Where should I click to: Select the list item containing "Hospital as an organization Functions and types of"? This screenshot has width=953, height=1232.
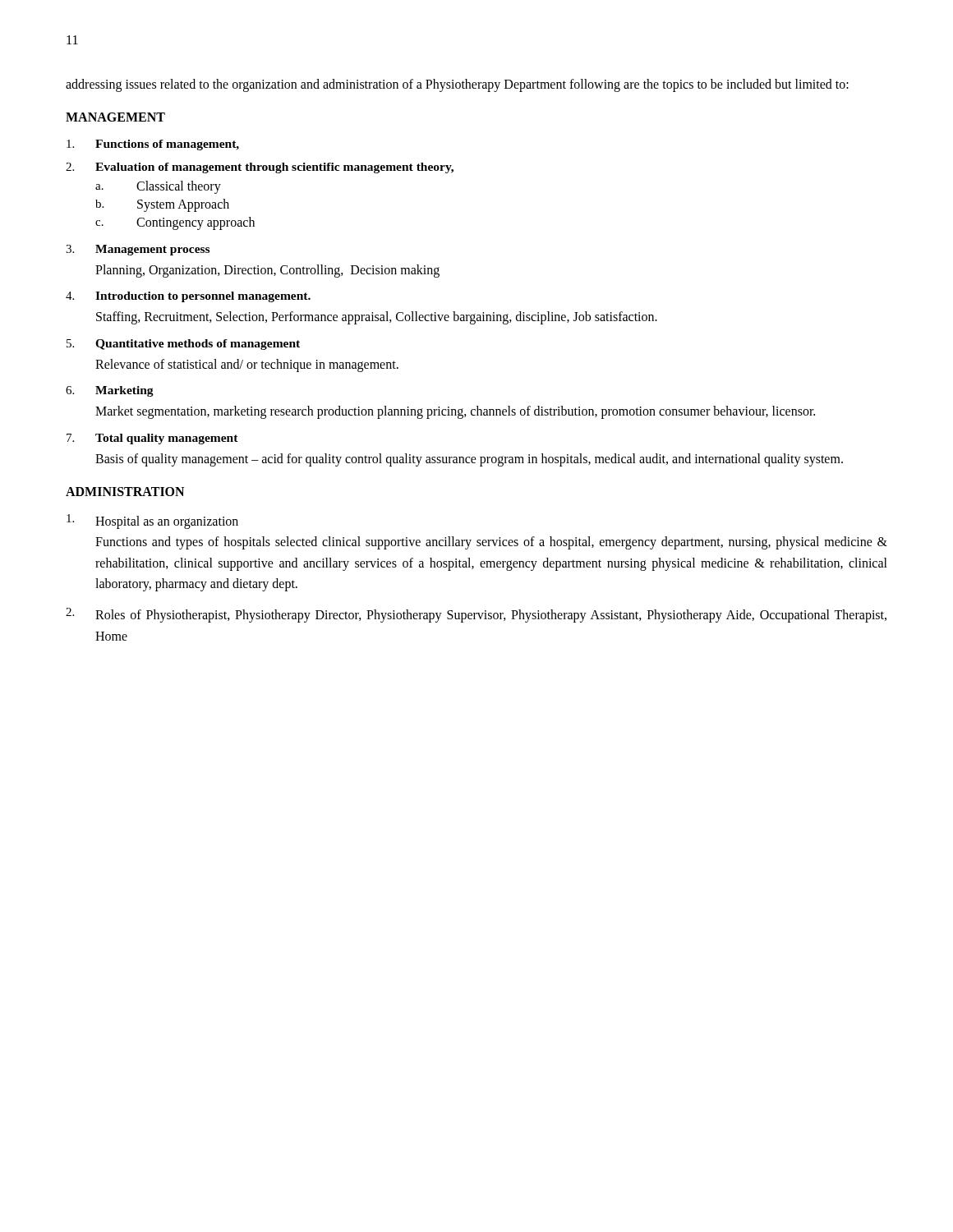click(476, 553)
